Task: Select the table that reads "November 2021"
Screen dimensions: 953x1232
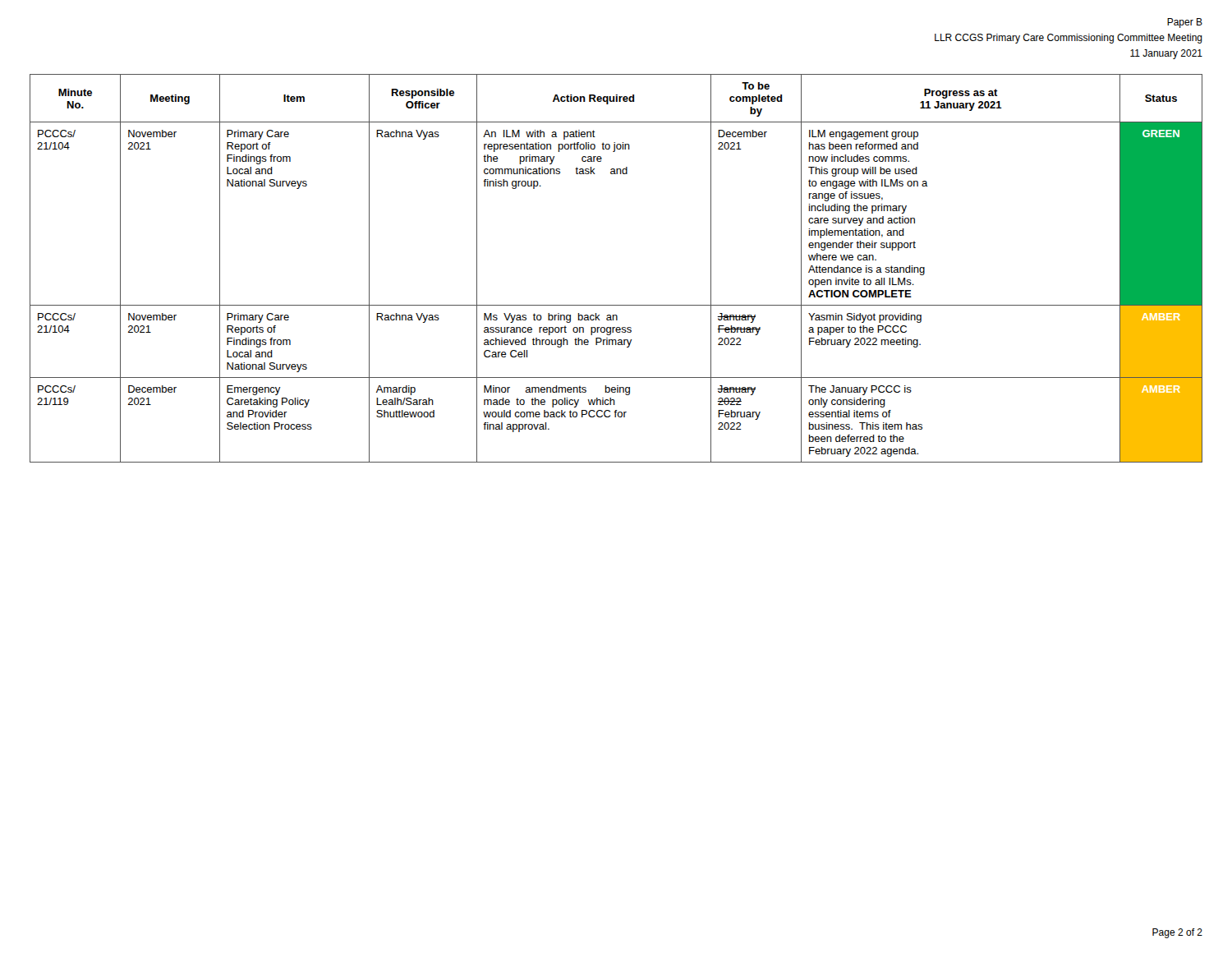Action: [616, 268]
